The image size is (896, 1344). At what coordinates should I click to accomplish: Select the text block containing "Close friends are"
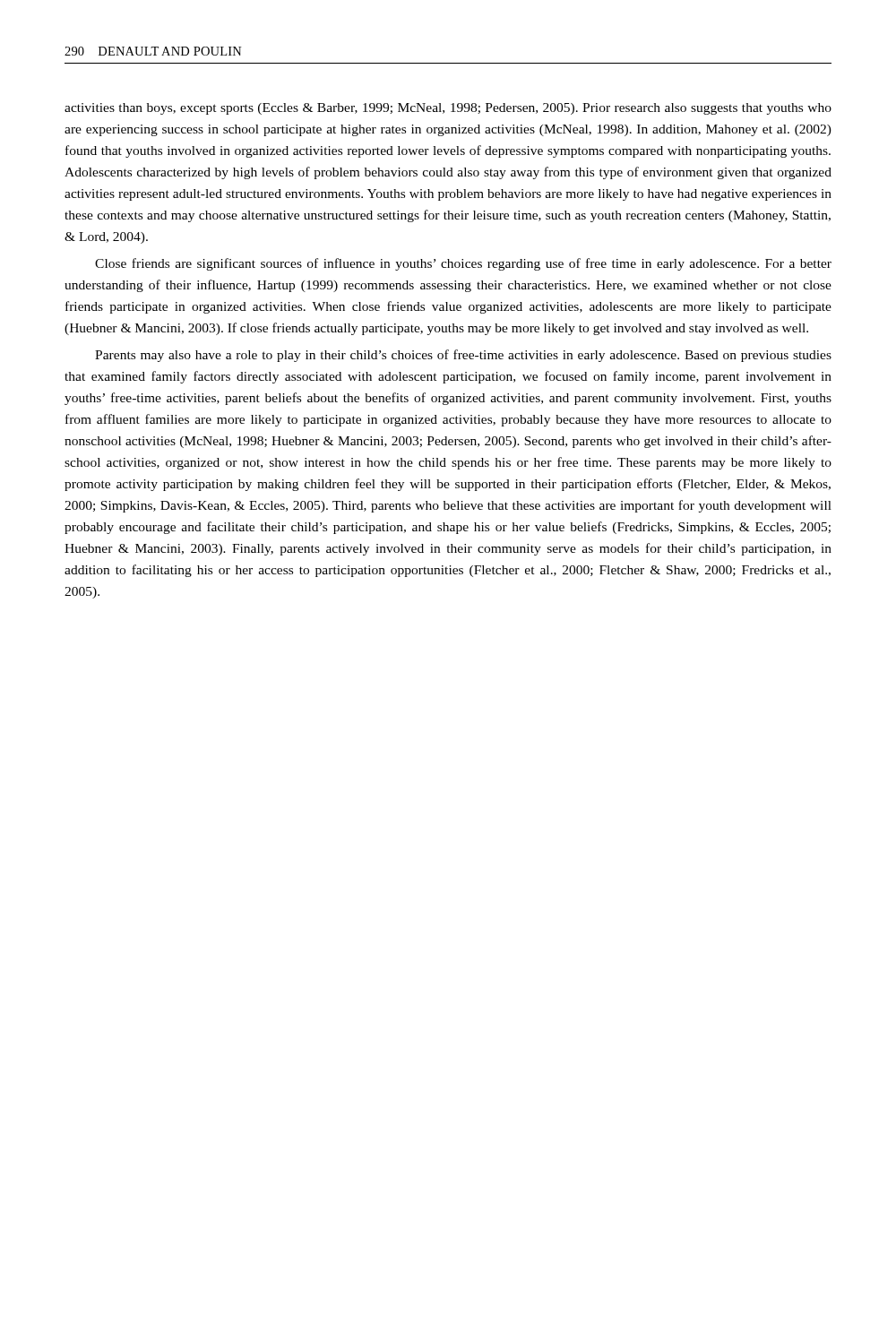(x=448, y=295)
